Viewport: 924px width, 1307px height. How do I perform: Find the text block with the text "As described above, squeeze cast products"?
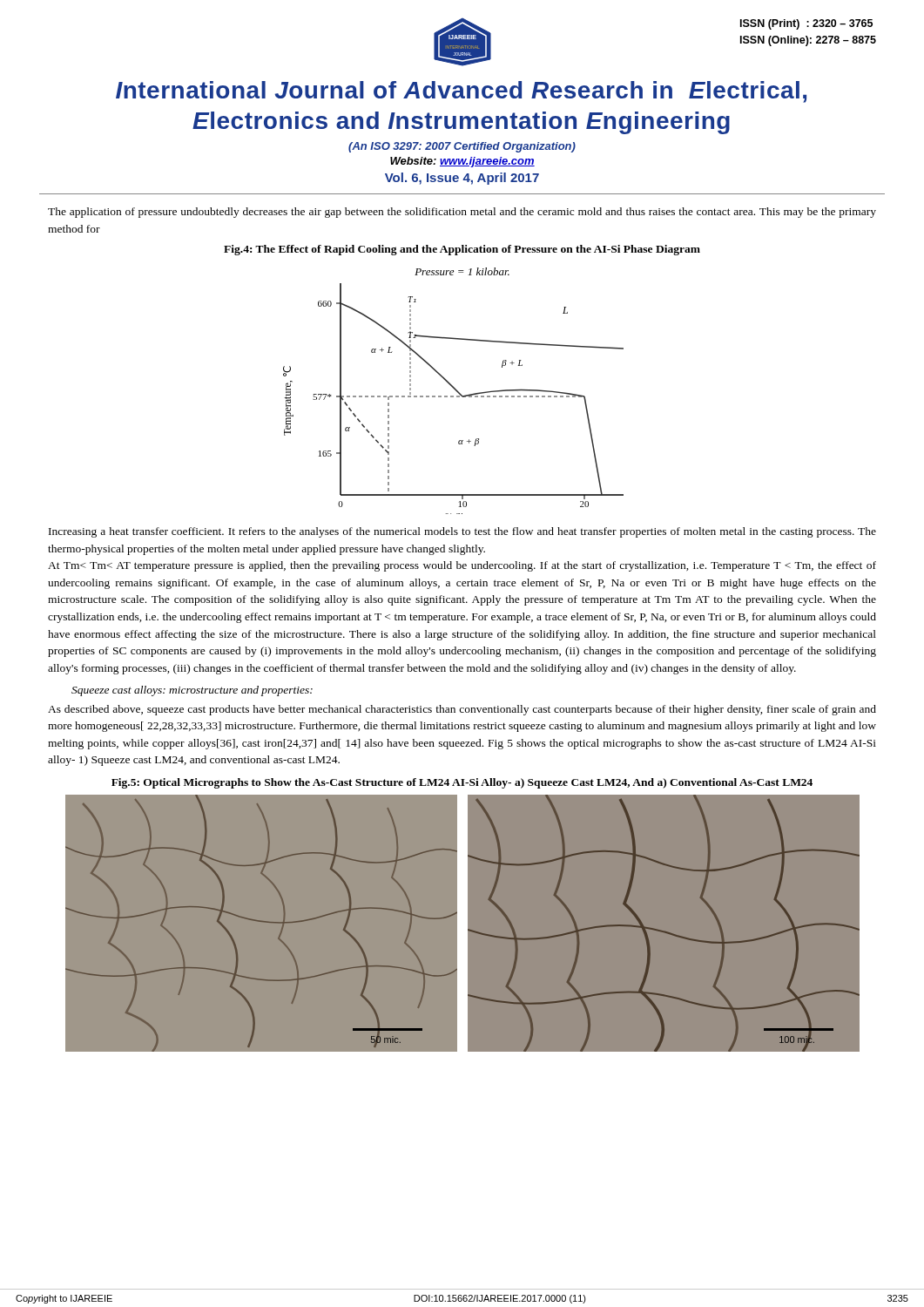point(462,734)
